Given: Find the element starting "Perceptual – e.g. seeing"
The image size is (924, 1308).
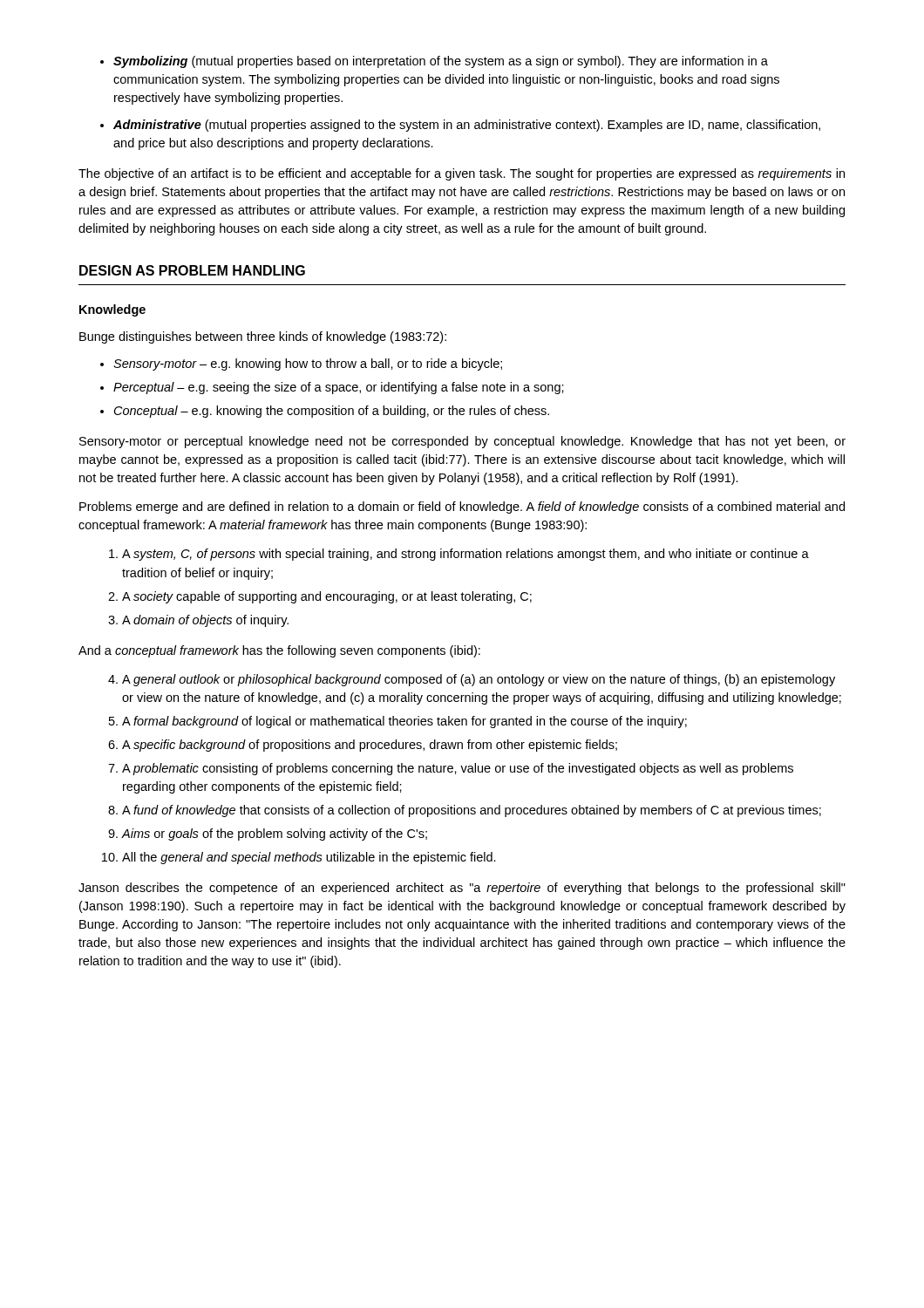Looking at the screenshot, I should [462, 388].
